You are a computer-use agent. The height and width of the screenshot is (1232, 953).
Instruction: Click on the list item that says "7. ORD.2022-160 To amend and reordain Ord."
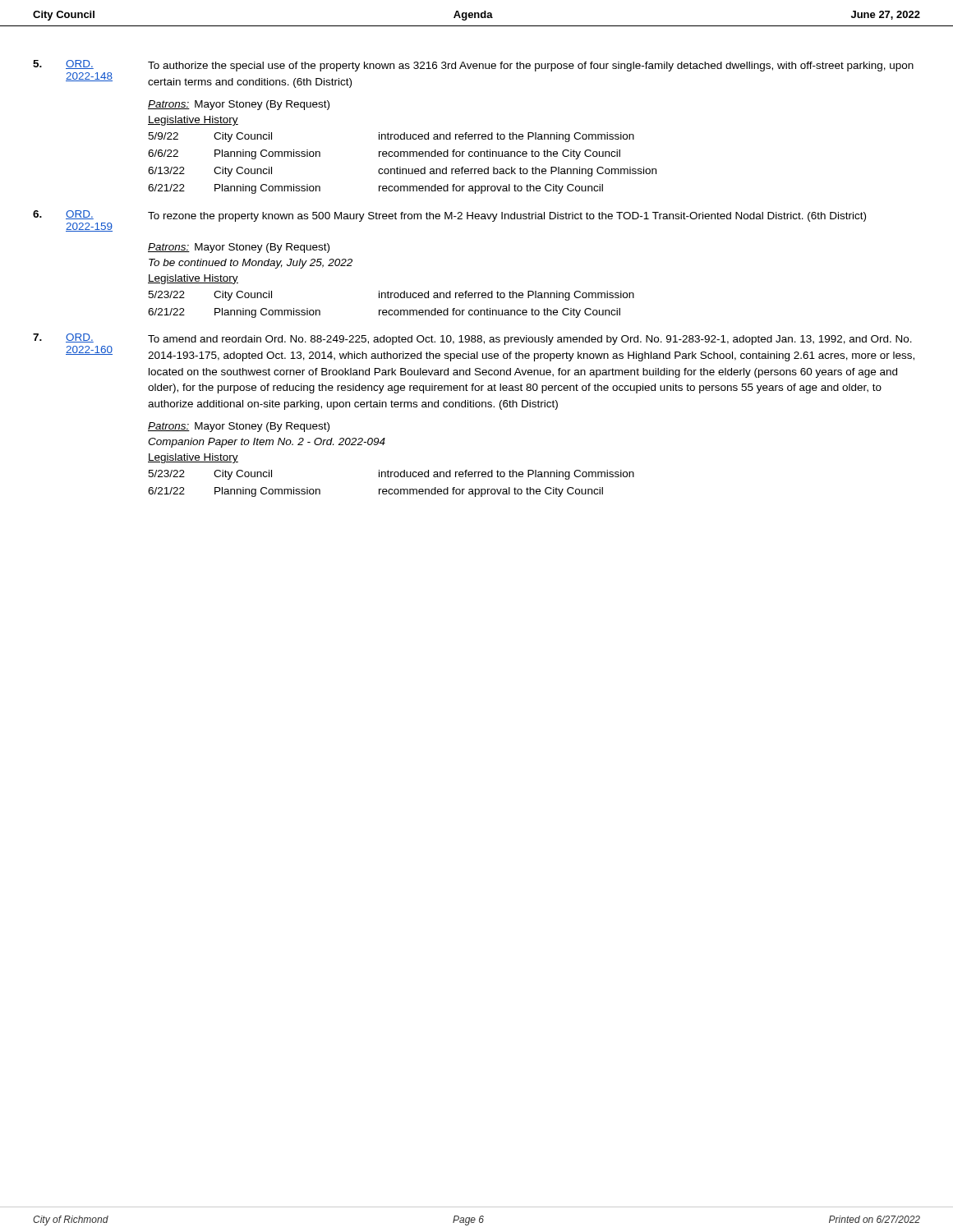pos(476,372)
